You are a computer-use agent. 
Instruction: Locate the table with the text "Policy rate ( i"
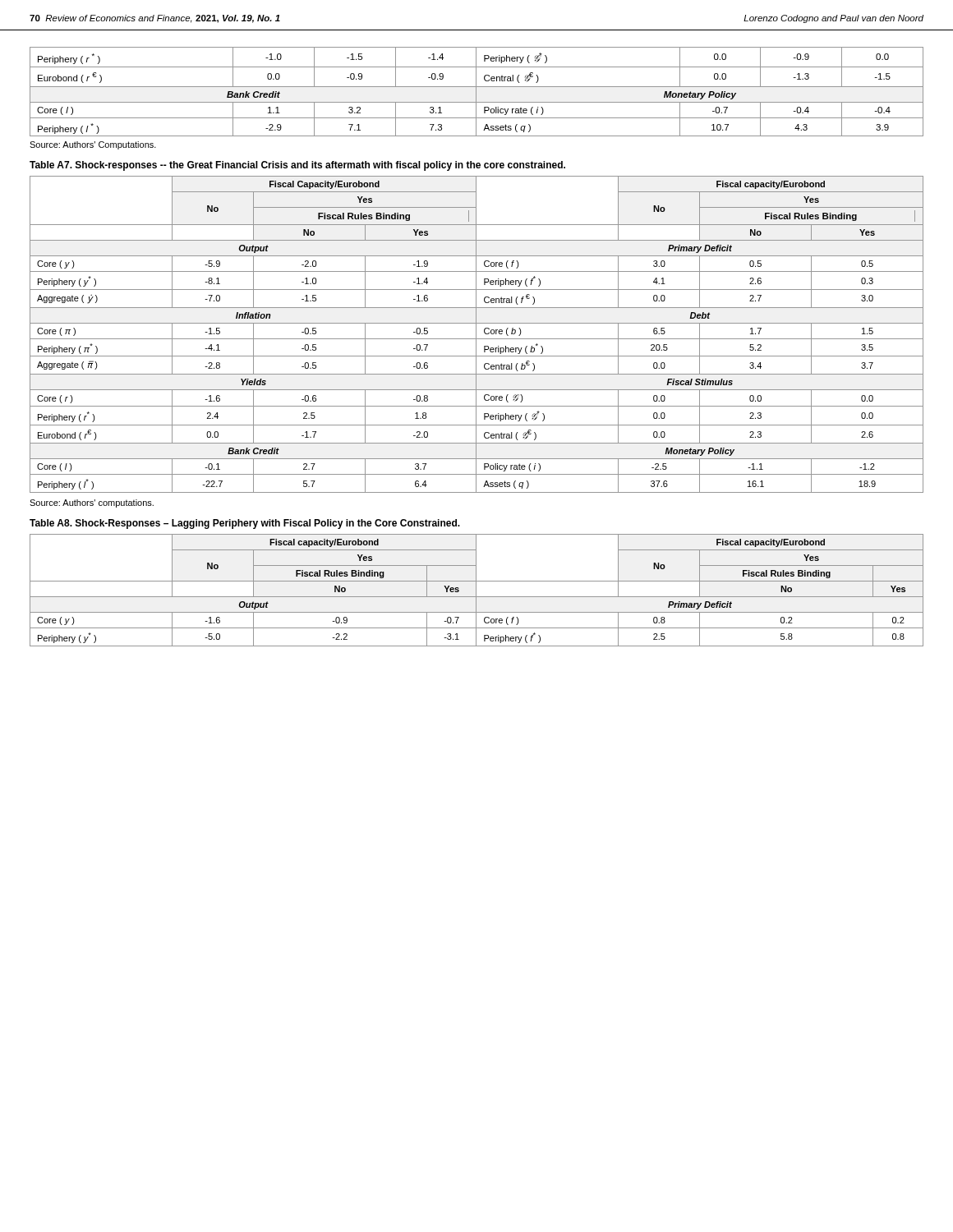pyautogui.click(x=476, y=92)
